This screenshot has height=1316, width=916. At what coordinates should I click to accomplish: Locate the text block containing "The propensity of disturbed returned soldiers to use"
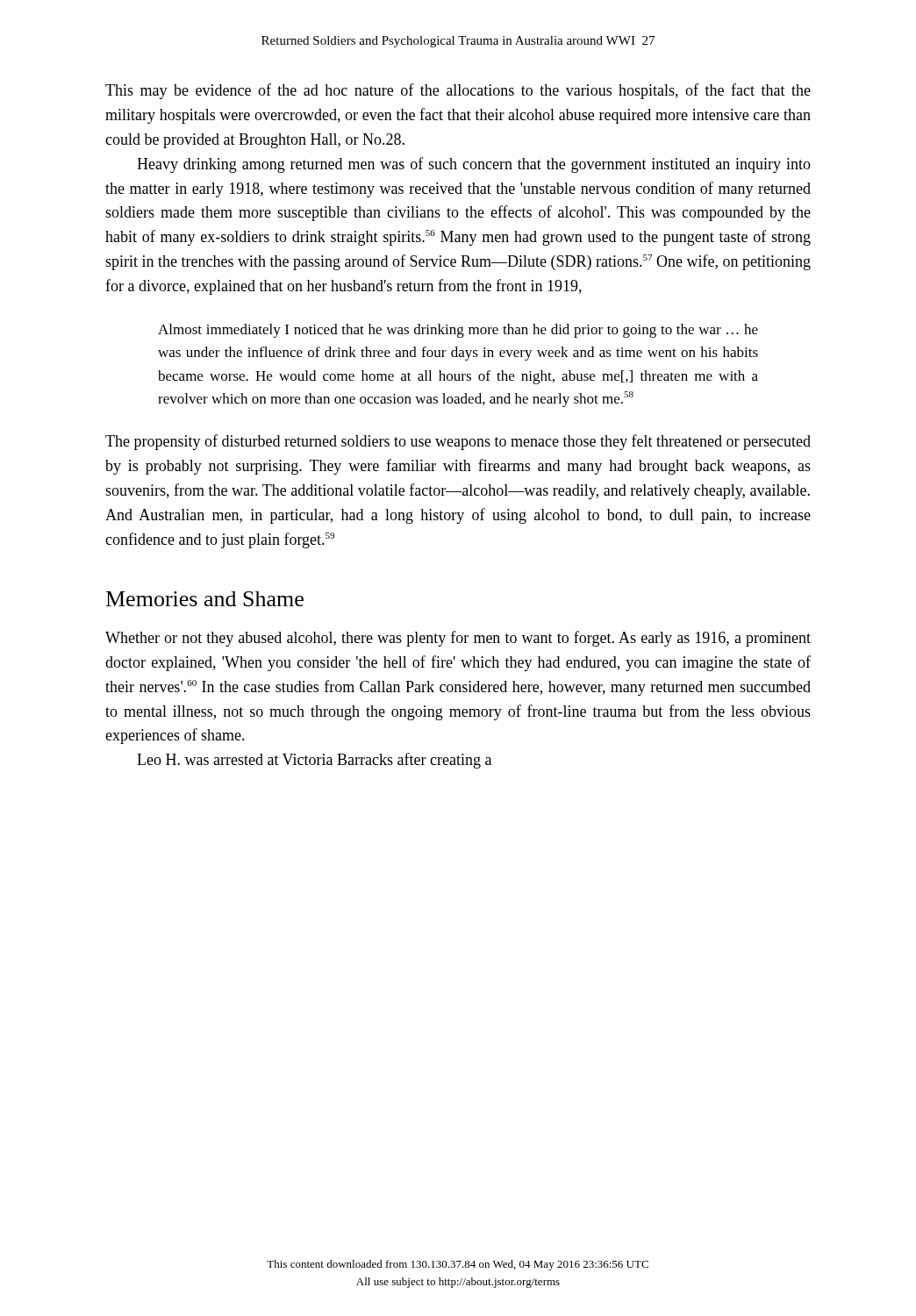[x=458, y=491]
